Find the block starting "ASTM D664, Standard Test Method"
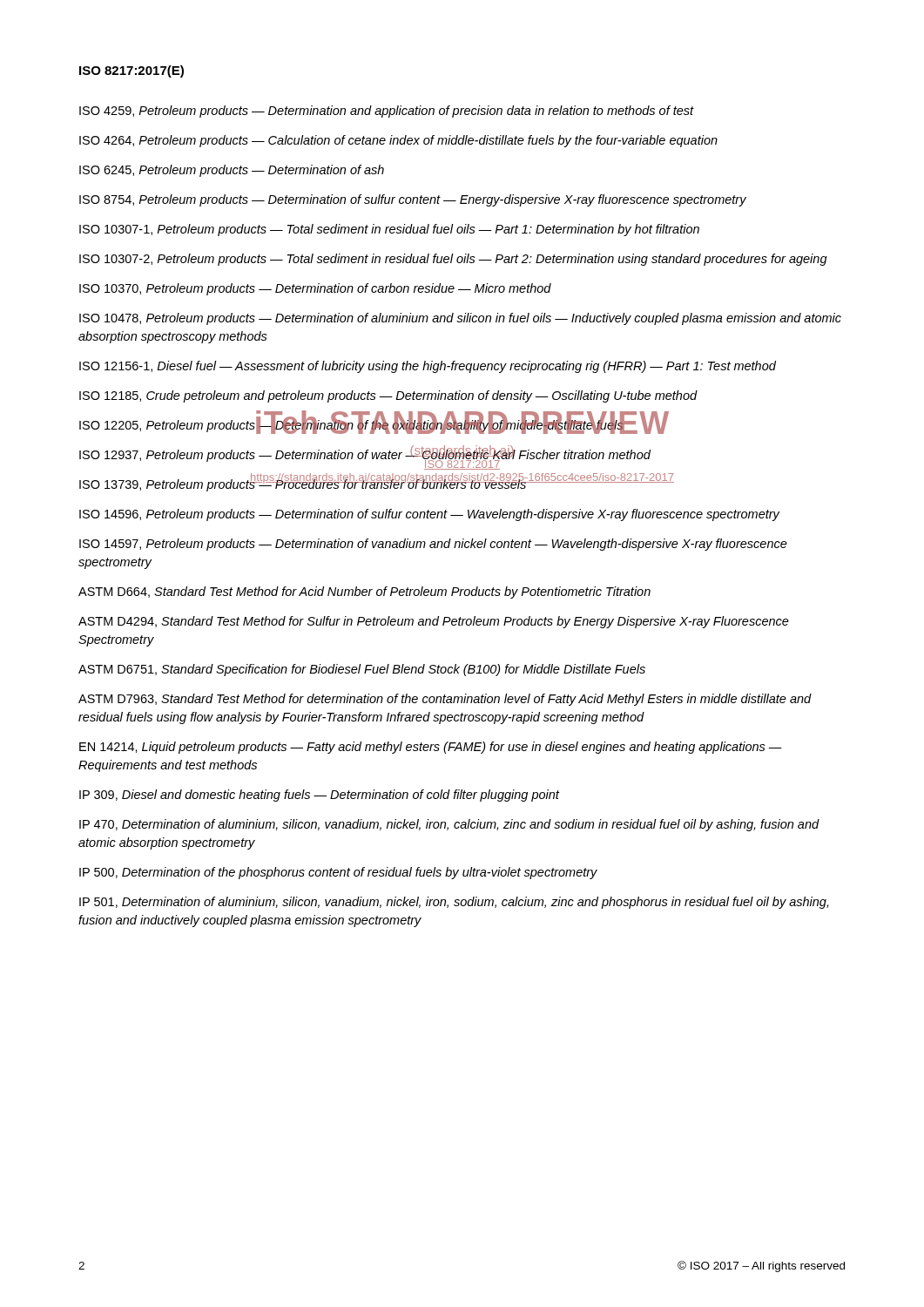The height and width of the screenshot is (1307, 924). [x=365, y=592]
